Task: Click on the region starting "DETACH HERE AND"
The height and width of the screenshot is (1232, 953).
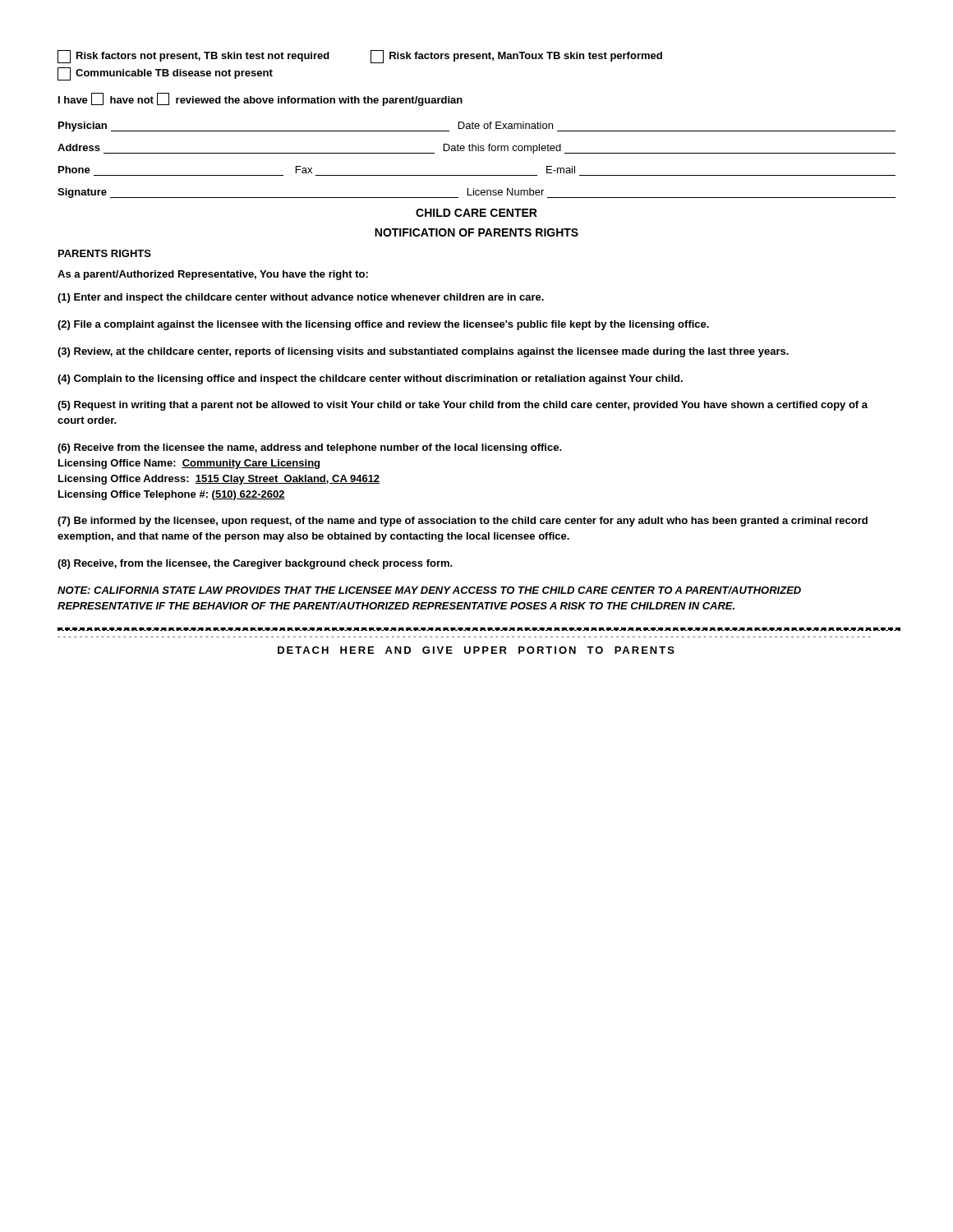Action: (x=476, y=650)
